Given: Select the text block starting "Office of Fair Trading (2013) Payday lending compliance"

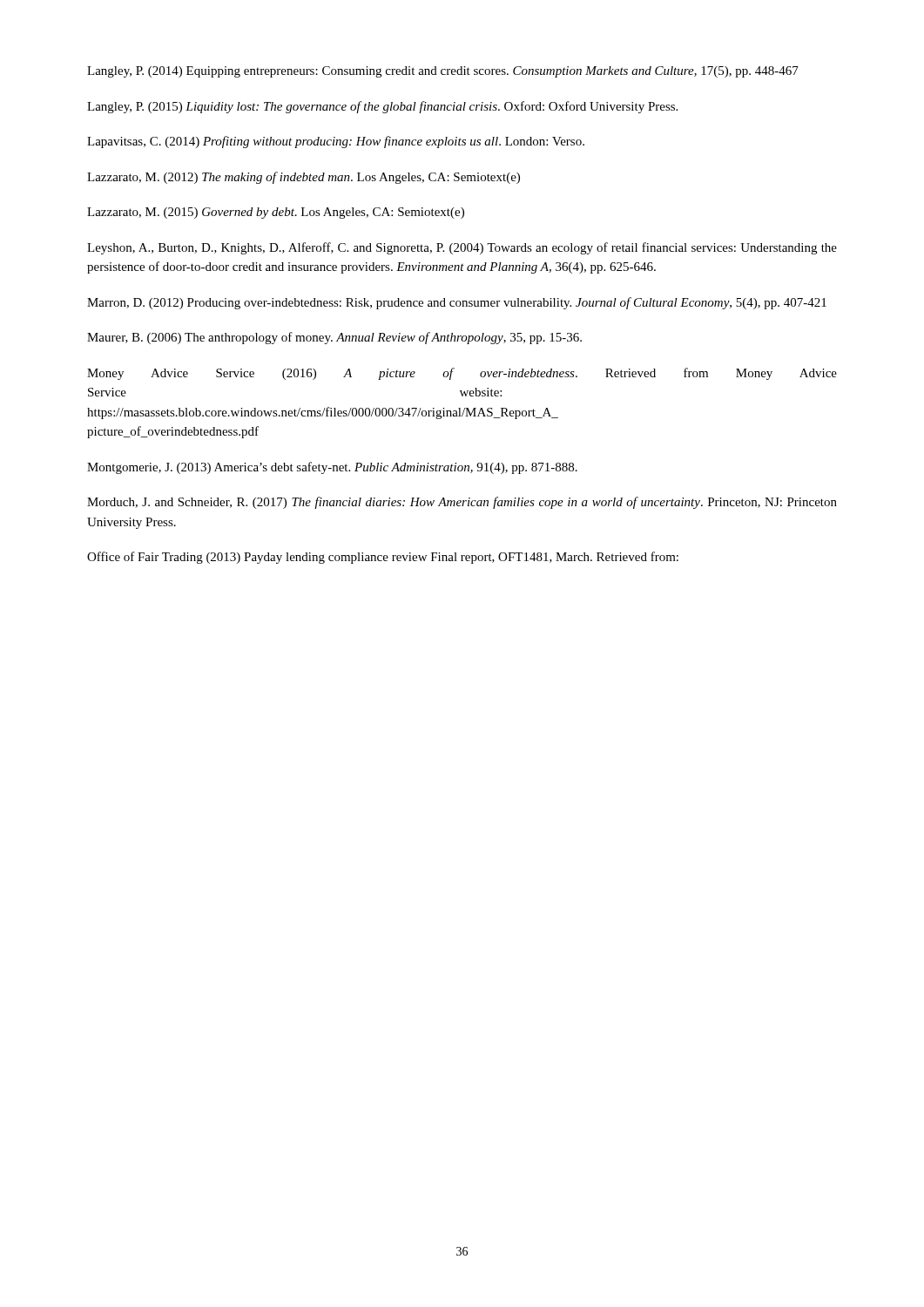Looking at the screenshot, I should pos(383,557).
